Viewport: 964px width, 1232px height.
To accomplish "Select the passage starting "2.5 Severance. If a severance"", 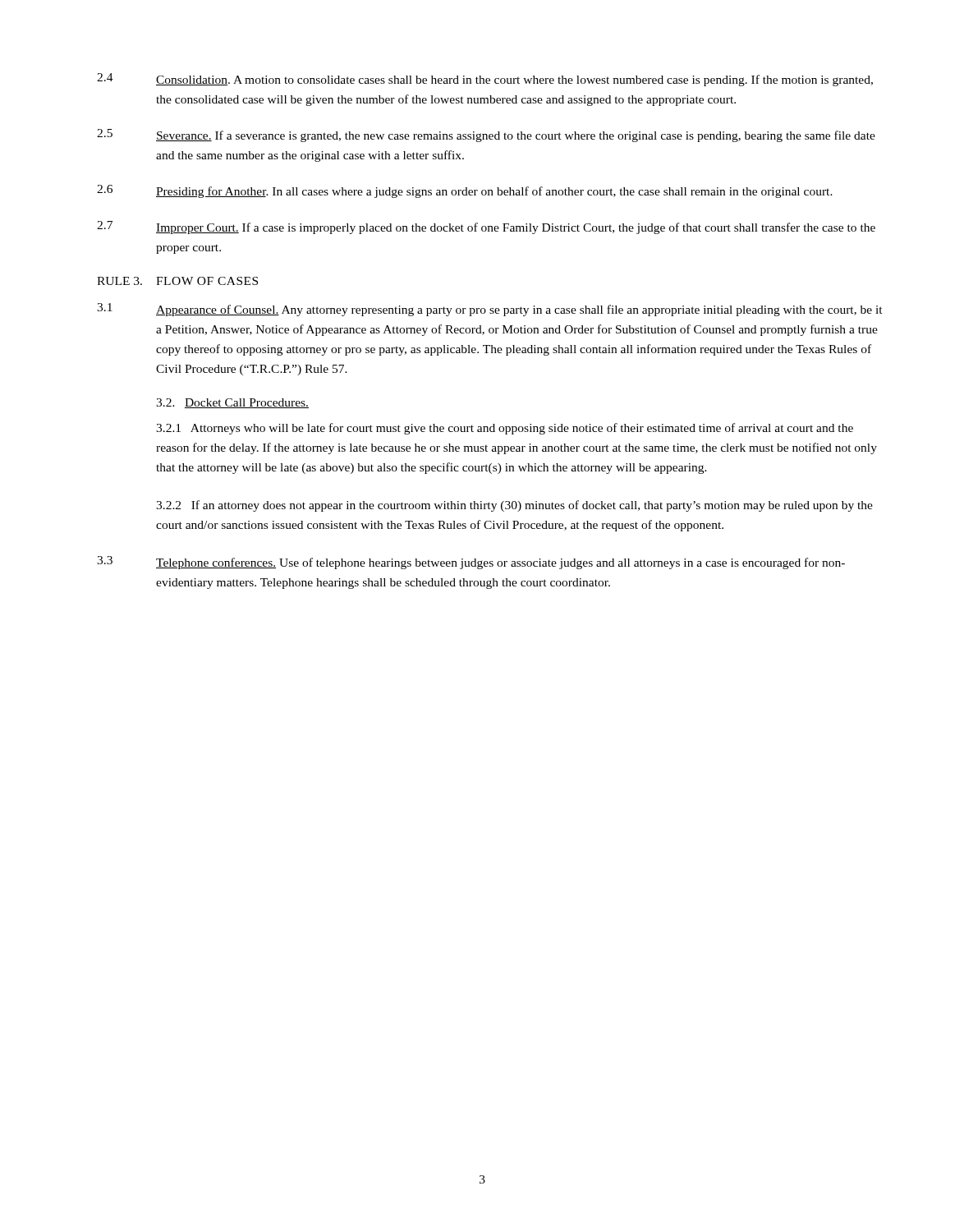I will coord(493,145).
